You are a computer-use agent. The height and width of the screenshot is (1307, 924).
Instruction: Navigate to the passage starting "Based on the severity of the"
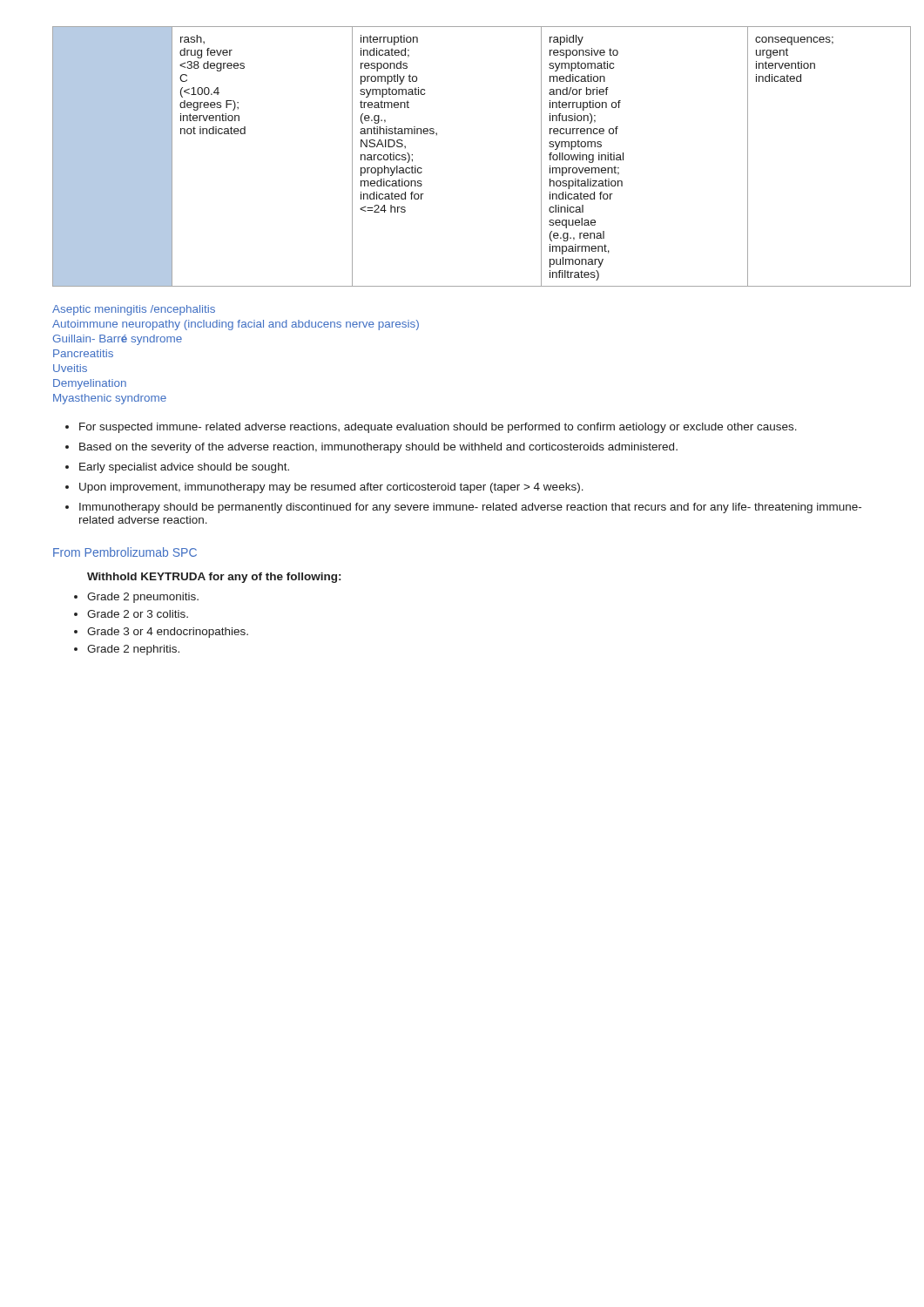(x=378, y=447)
